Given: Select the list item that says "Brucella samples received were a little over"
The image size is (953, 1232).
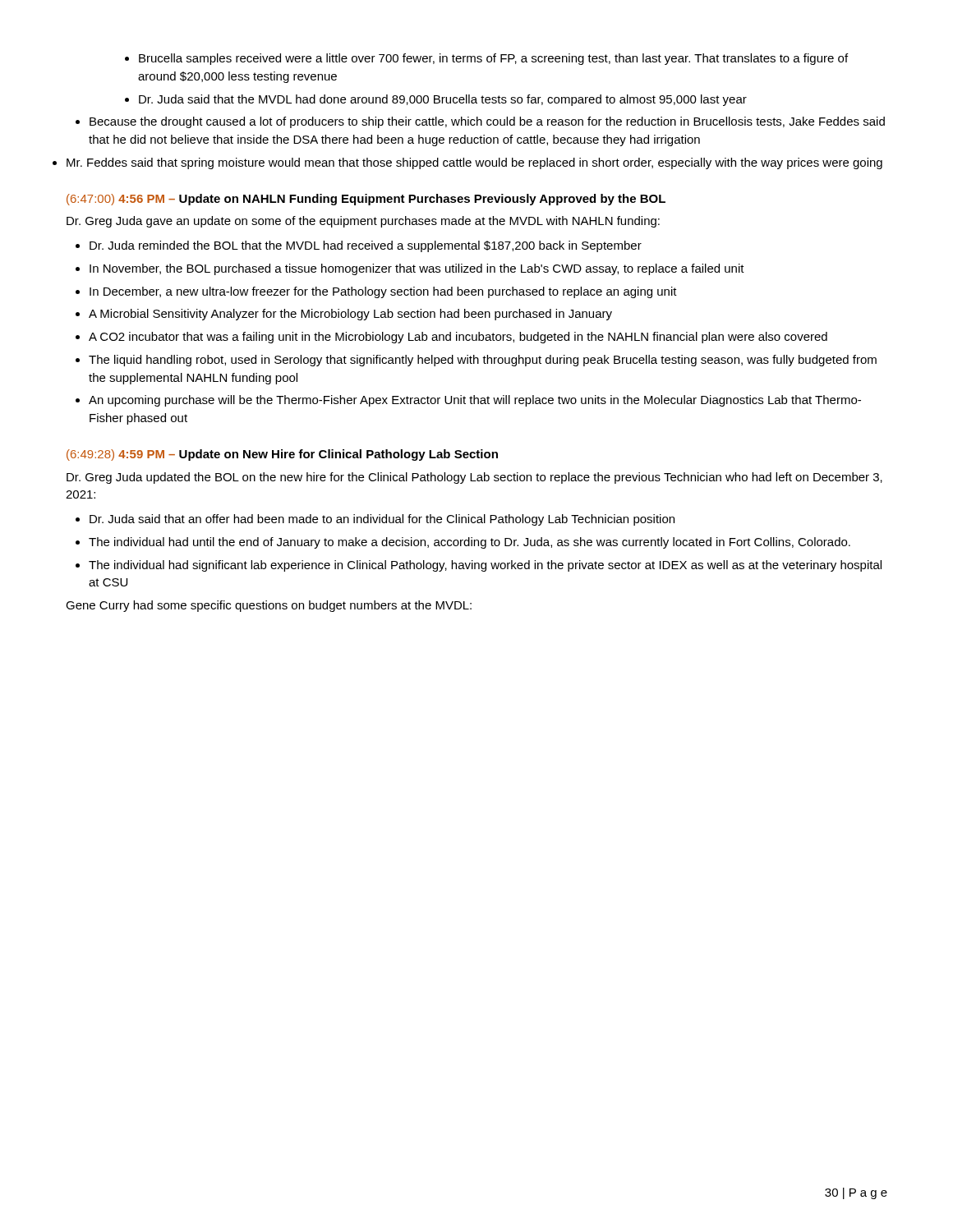Looking at the screenshot, I should pos(513,67).
